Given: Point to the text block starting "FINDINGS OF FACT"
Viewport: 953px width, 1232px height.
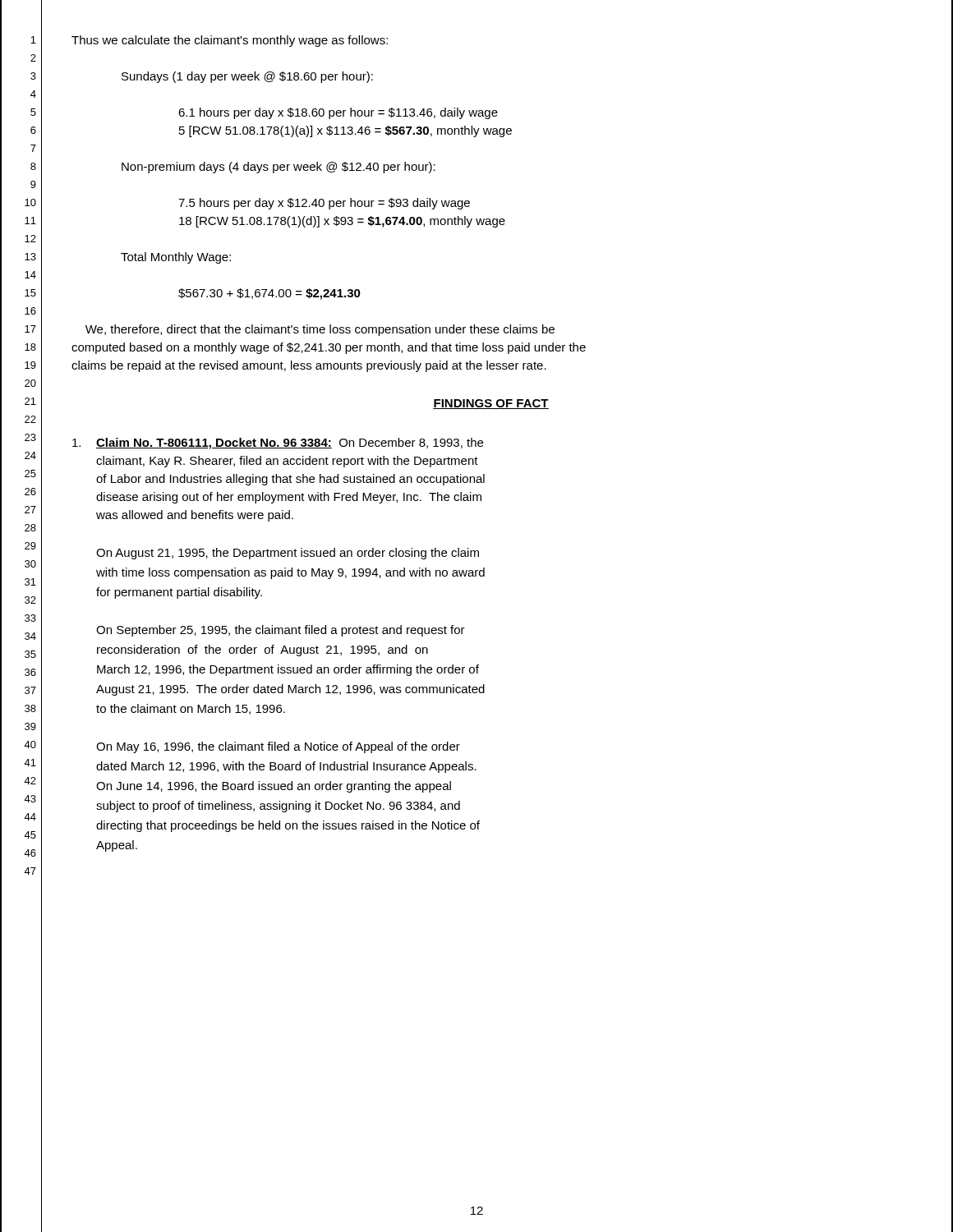Looking at the screenshot, I should coord(491,403).
